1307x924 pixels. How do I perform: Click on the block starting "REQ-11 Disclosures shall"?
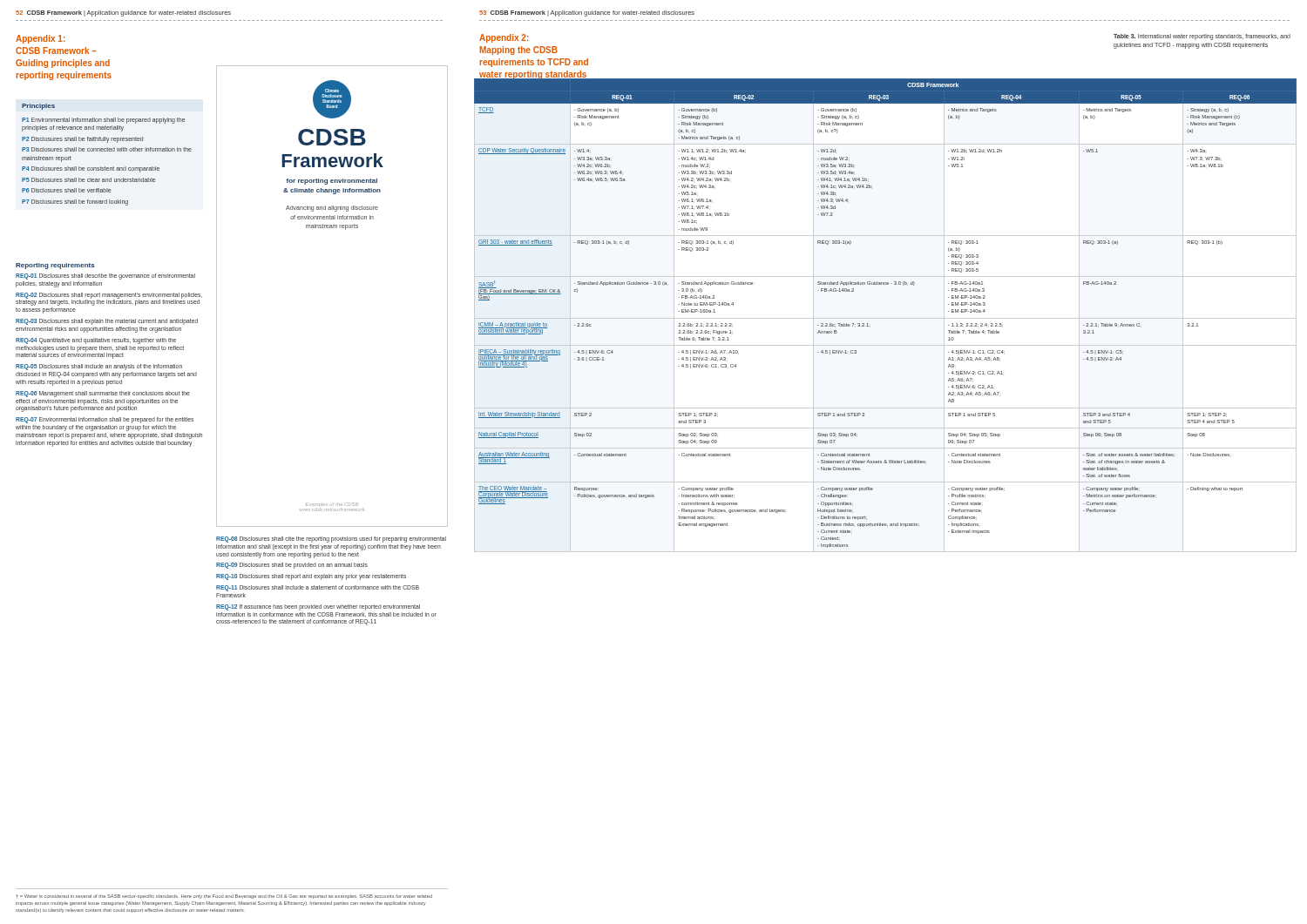pyautogui.click(x=318, y=591)
